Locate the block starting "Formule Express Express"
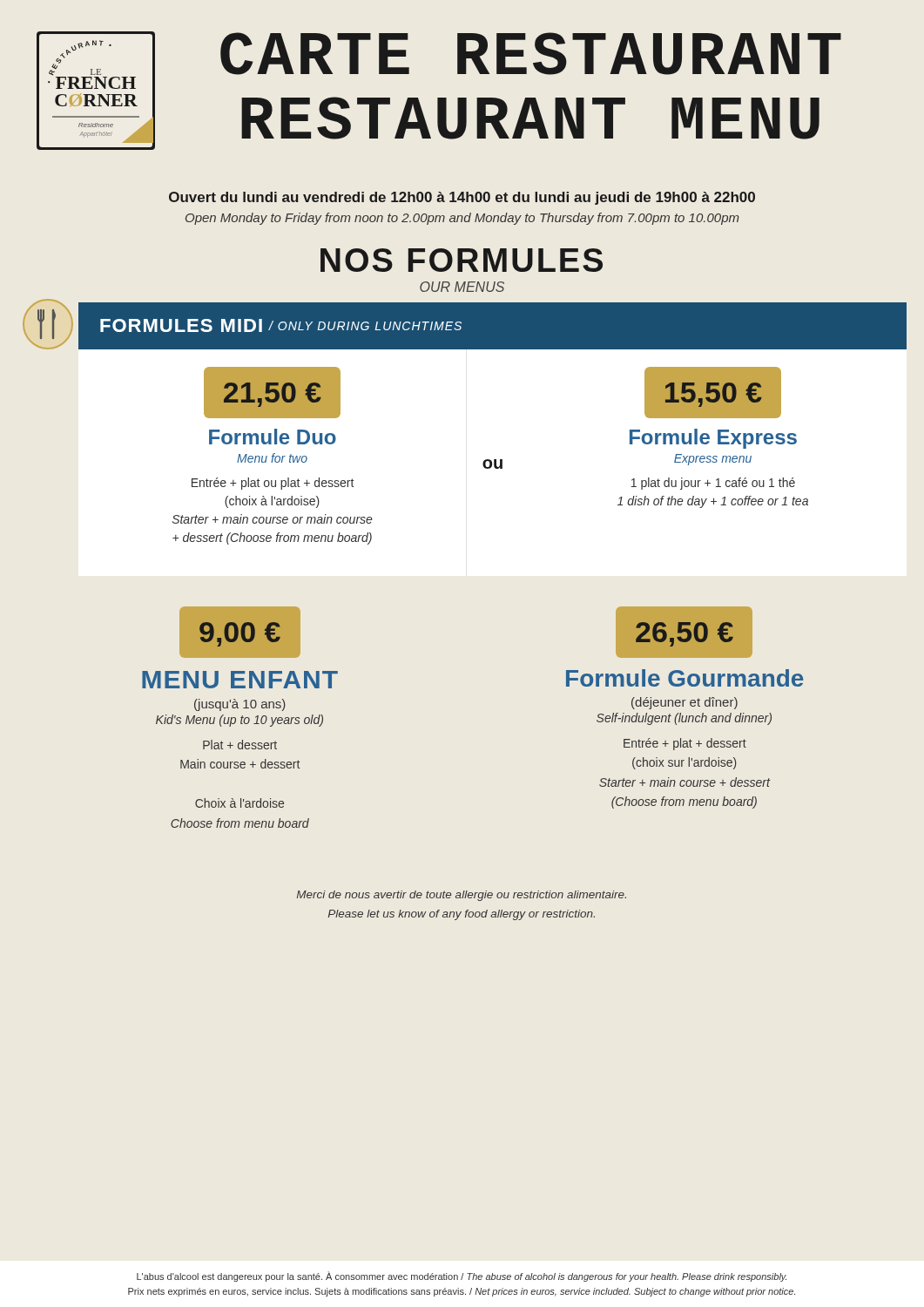This screenshot has height=1307, width=924. click(x=713, y=468)
